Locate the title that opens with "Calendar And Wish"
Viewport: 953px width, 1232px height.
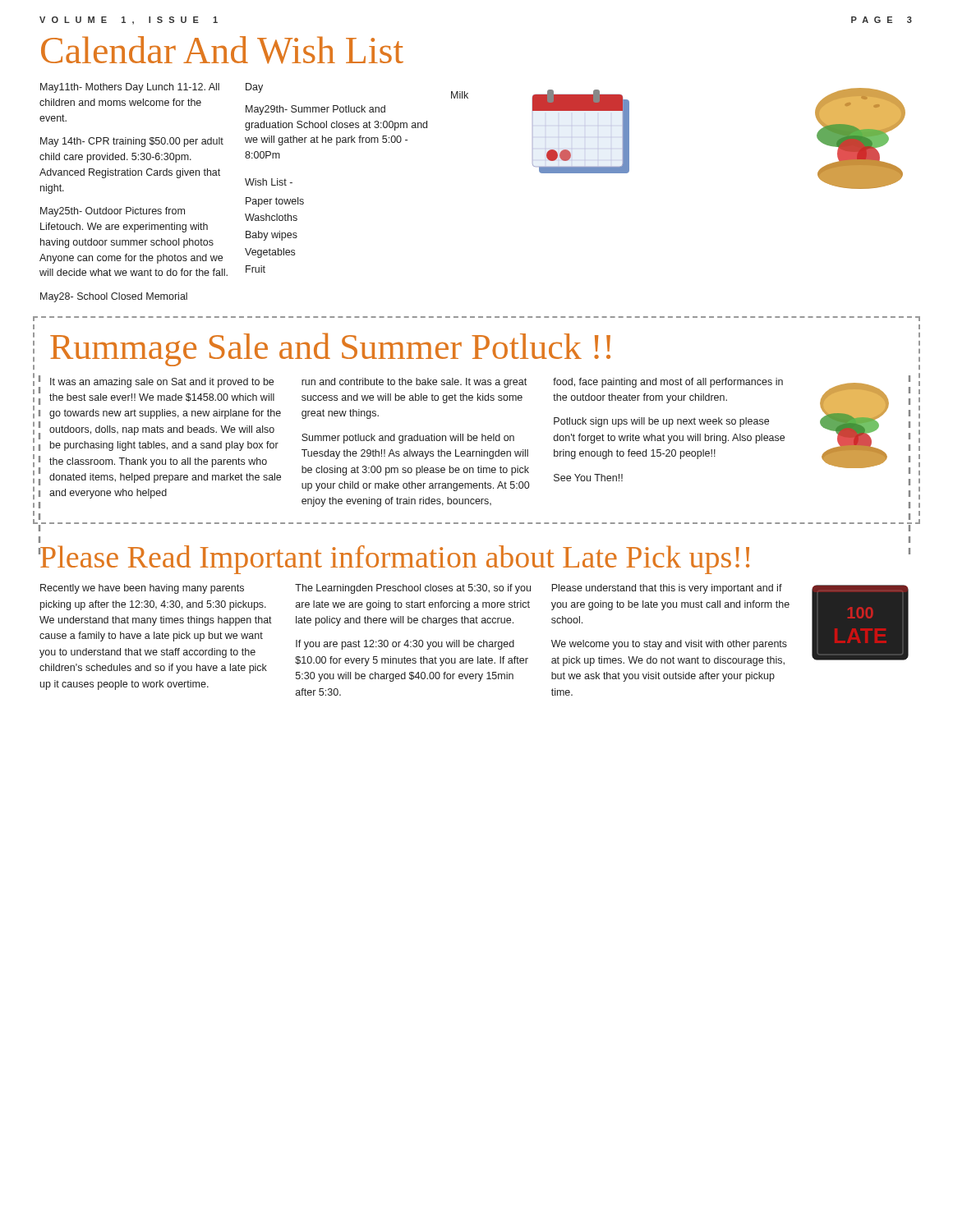[x=222, y=51]
